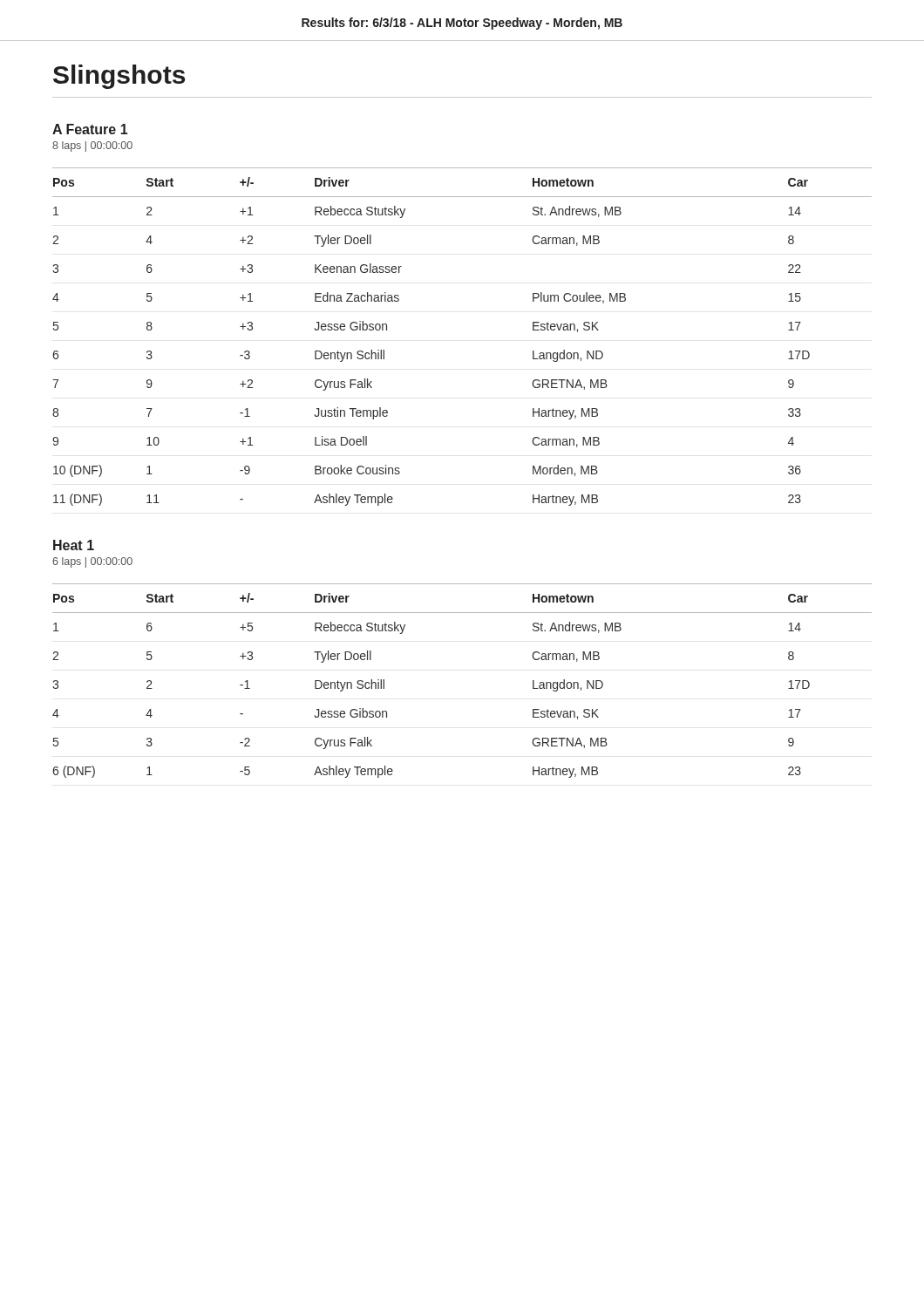The height and width of the screenshot is (1308, 924).
Task: Click on the block starting "Heat 1"
Action: [x=73, y=545]
